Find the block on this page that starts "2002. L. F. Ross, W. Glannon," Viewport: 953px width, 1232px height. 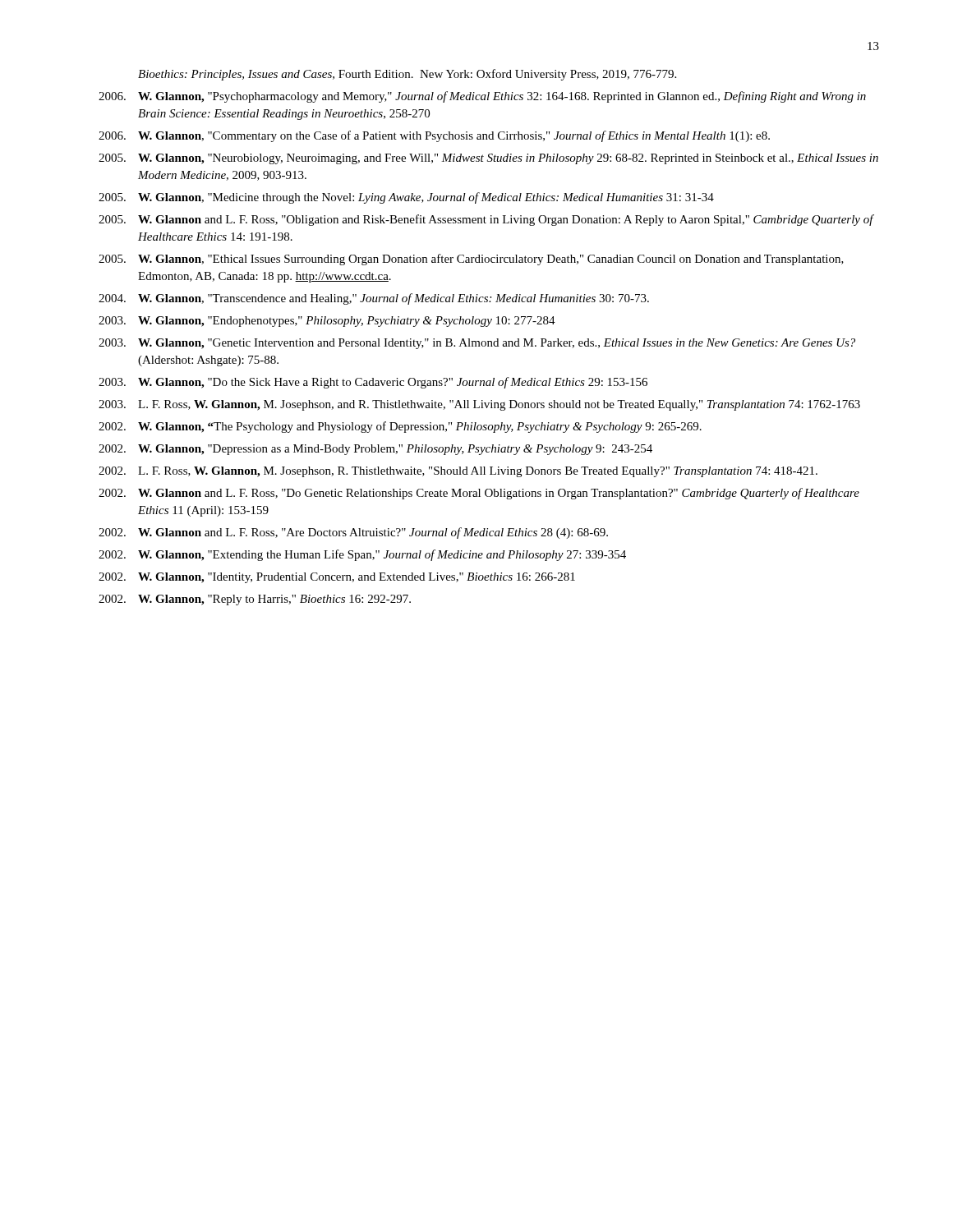click(x=489, y=471)
